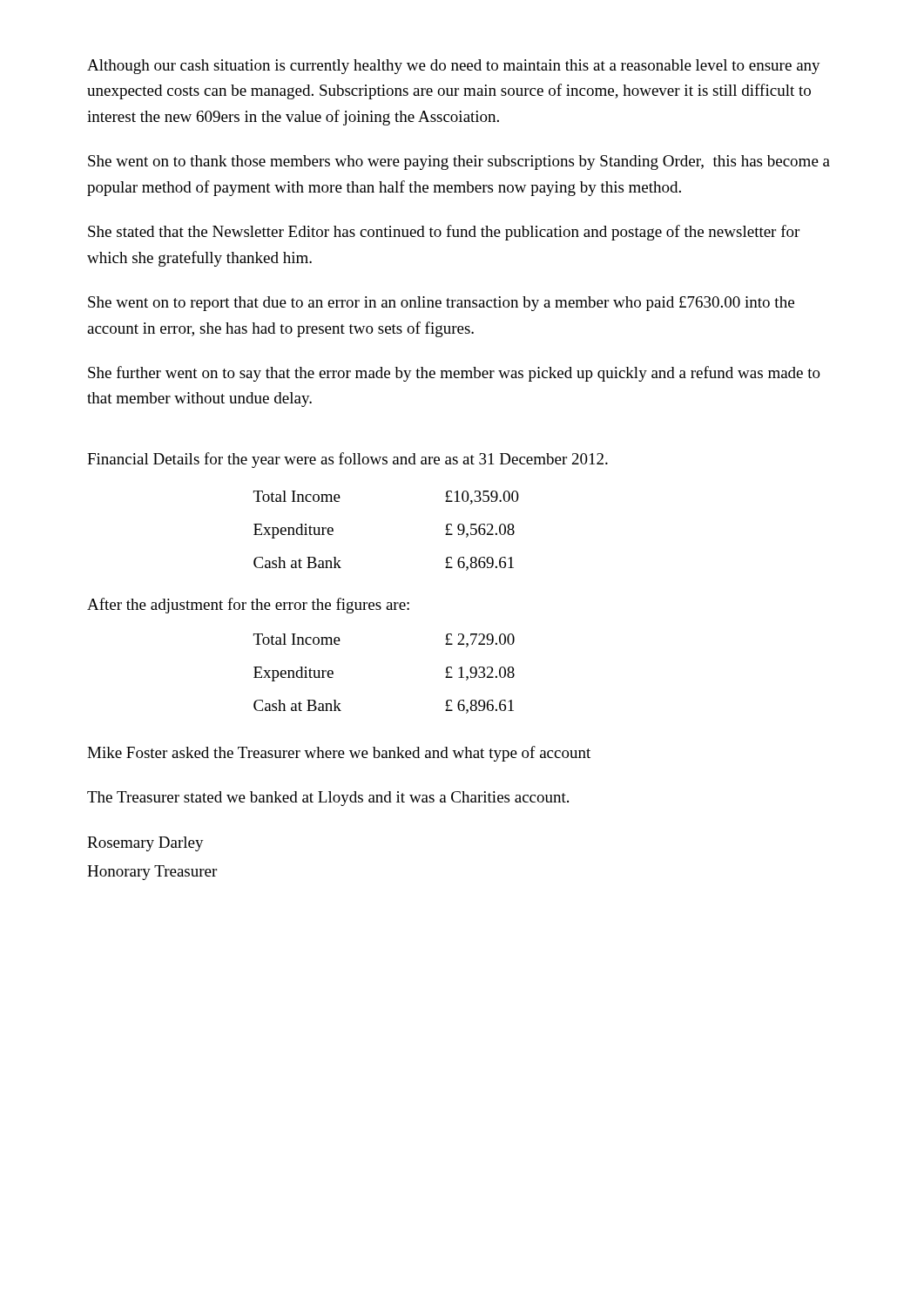The height and width of the screenshot is (1307, 924).
Task: Locate the text block that says "She stated that the Newsletter Editor has"
Action: [462, 245]
